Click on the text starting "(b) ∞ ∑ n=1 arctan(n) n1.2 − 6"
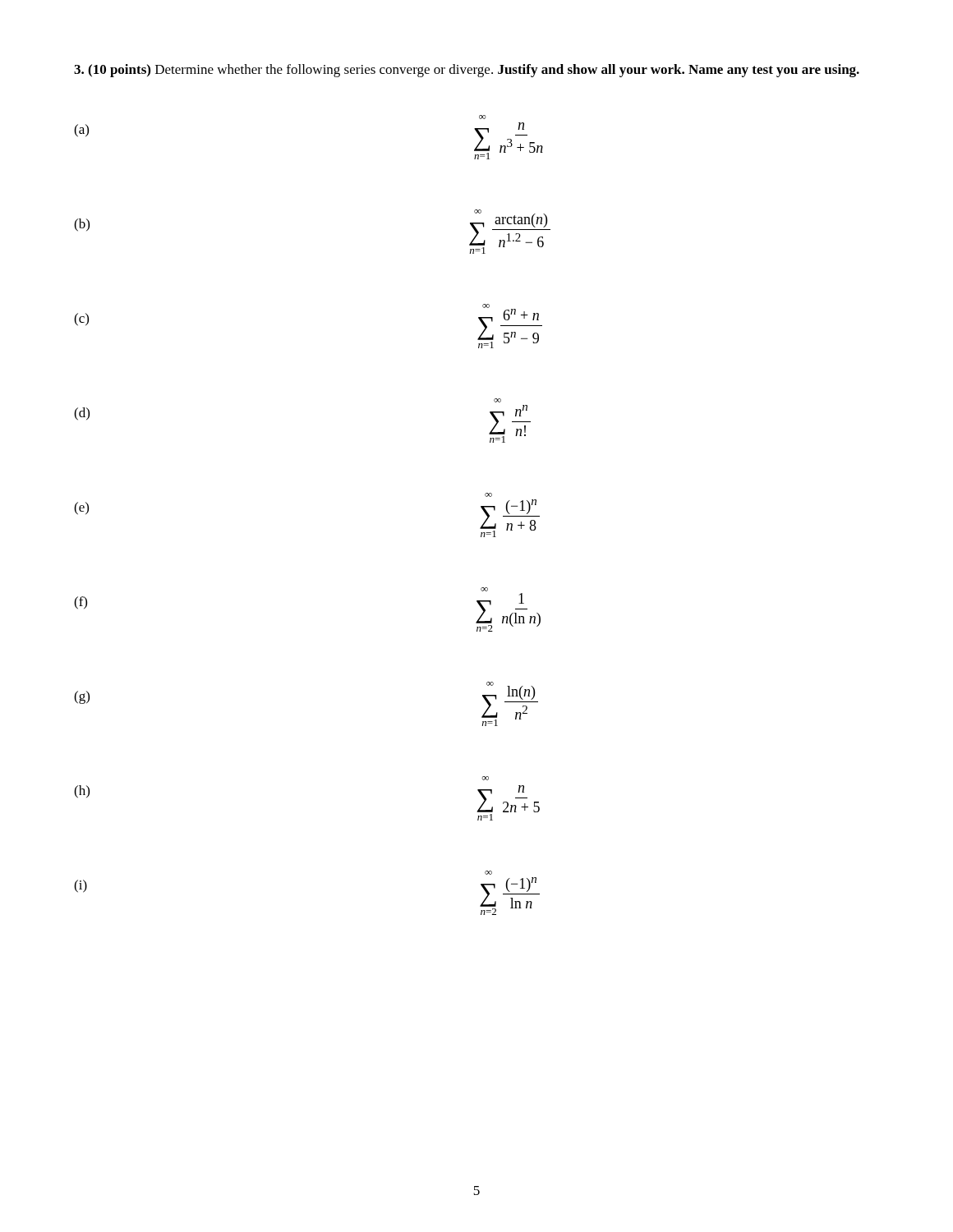The image size is (953, 1232). click(x=476, y=231)
